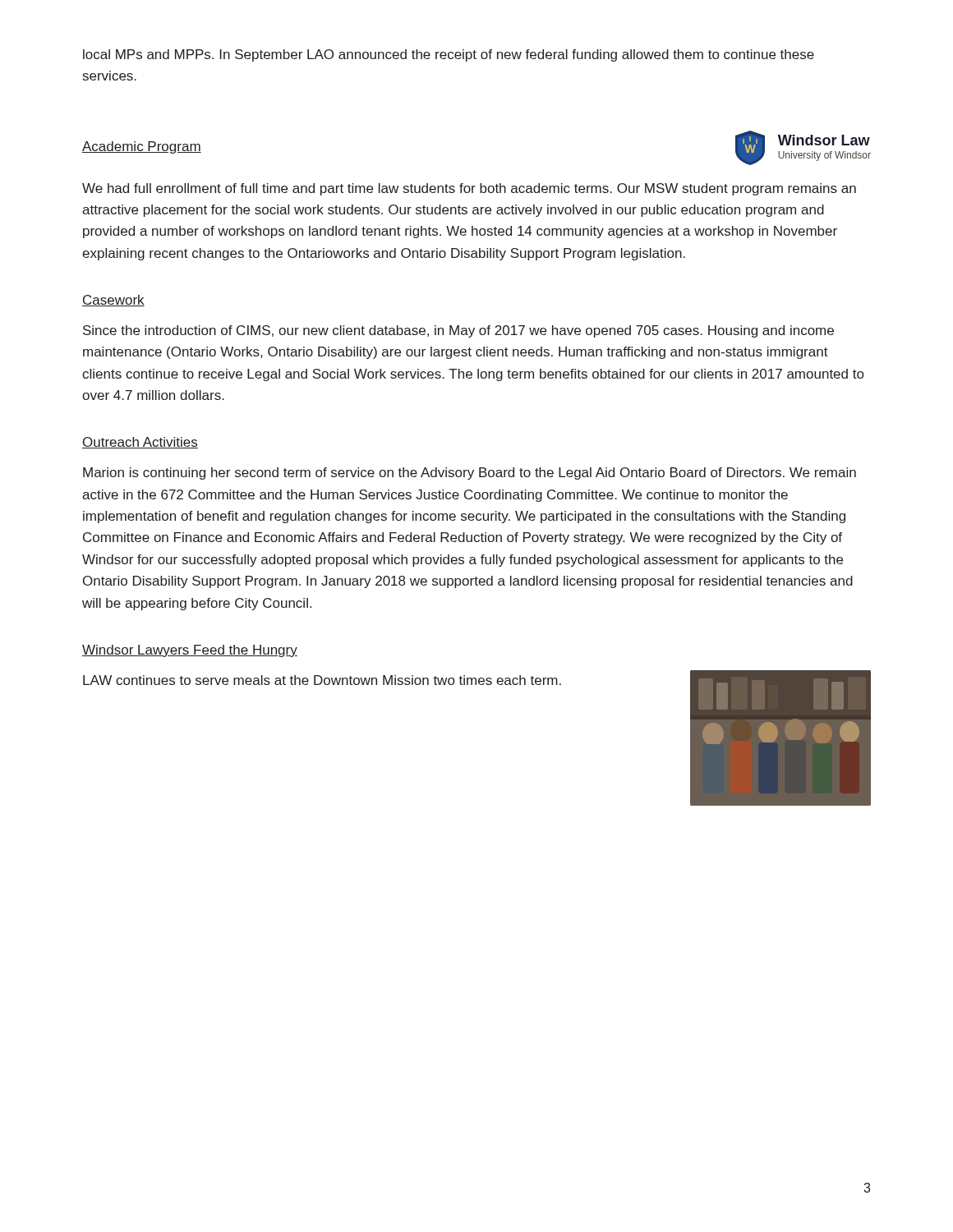Image resolution: width=953 pixels, height=1232 pixels.
Task: Where does it say "Outreach Activities"?
Action: [140, 443]
